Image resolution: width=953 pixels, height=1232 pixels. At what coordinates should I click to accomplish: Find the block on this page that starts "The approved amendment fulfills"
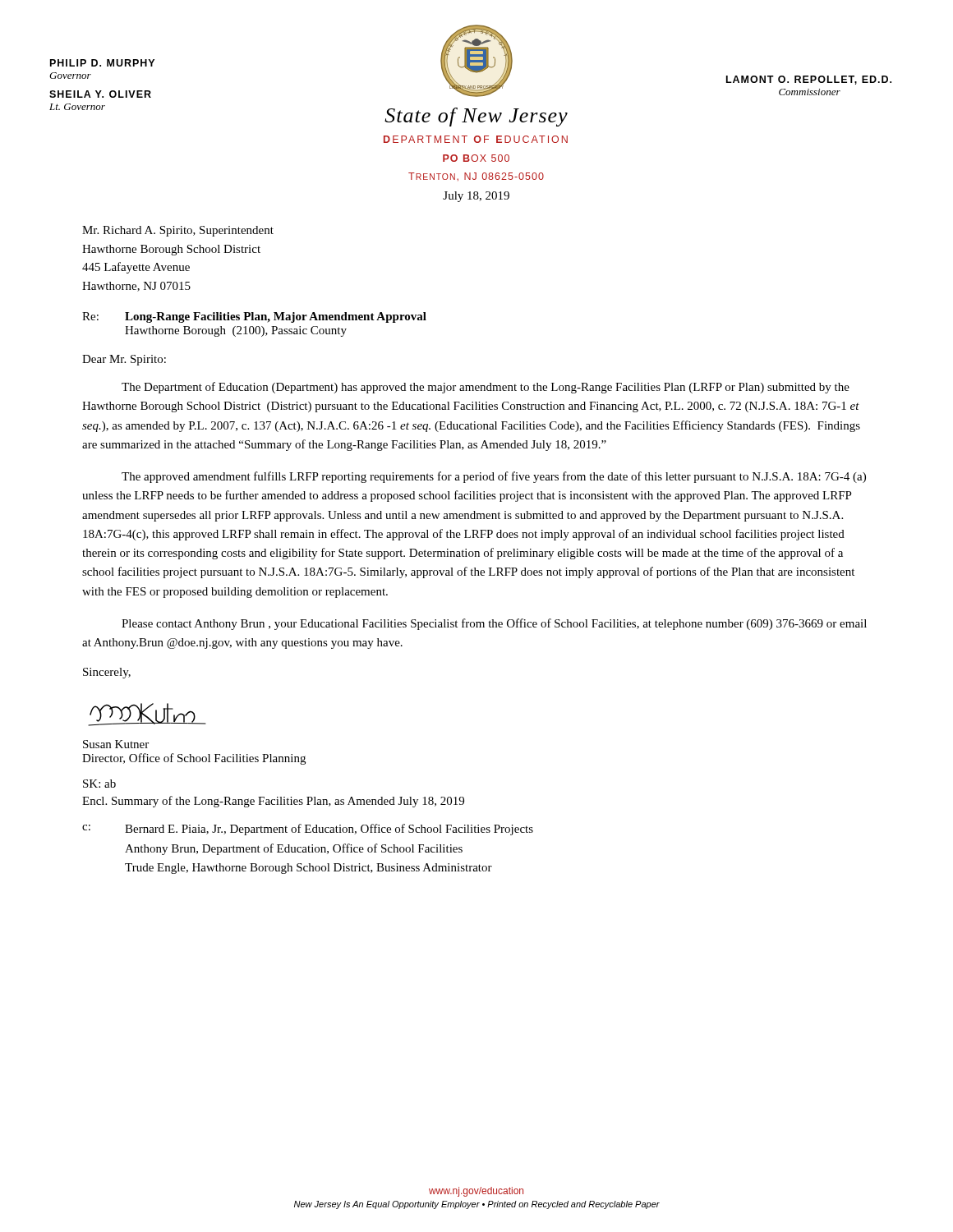click(x=474, y=534)
